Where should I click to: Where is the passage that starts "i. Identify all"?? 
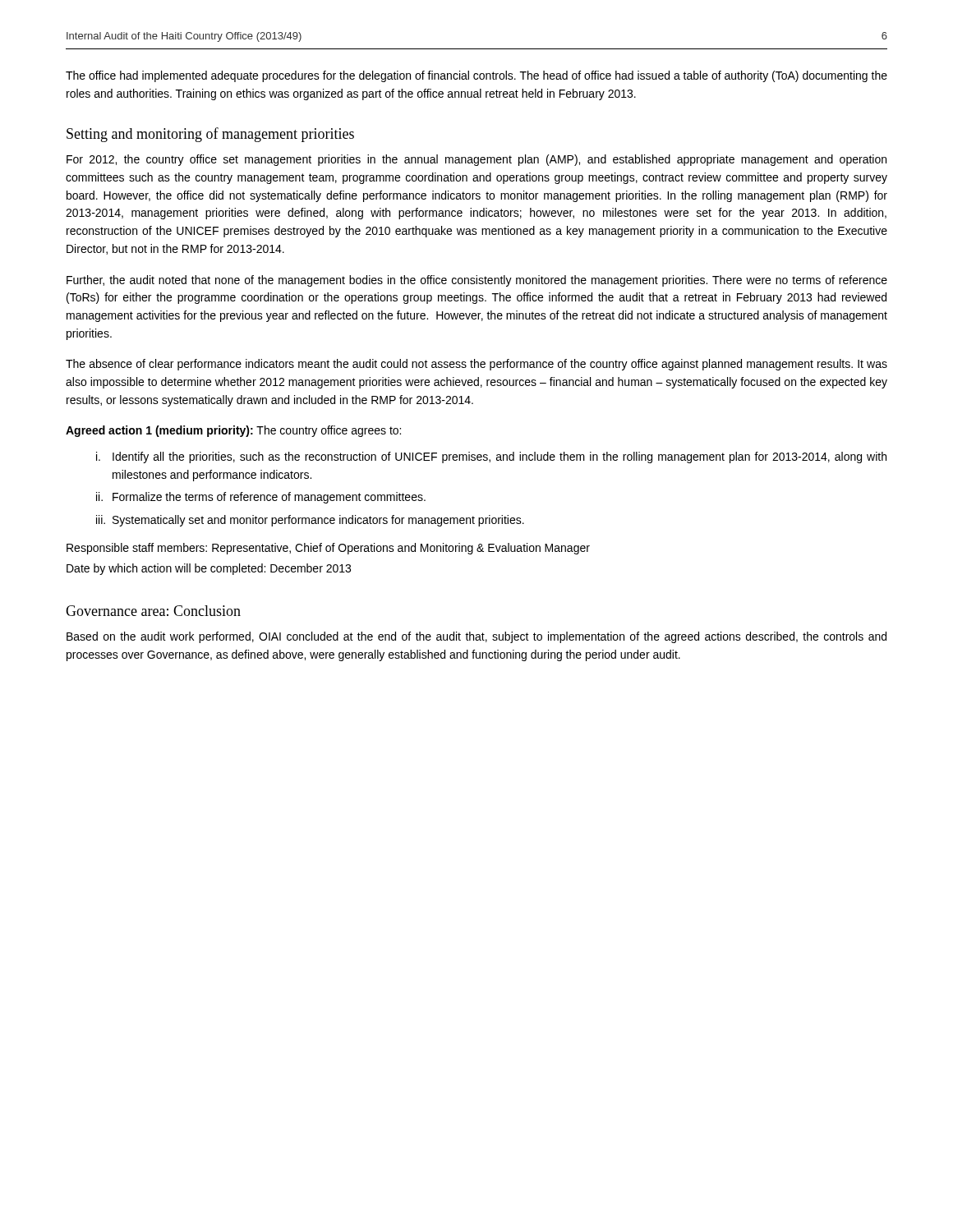[476, 466]
